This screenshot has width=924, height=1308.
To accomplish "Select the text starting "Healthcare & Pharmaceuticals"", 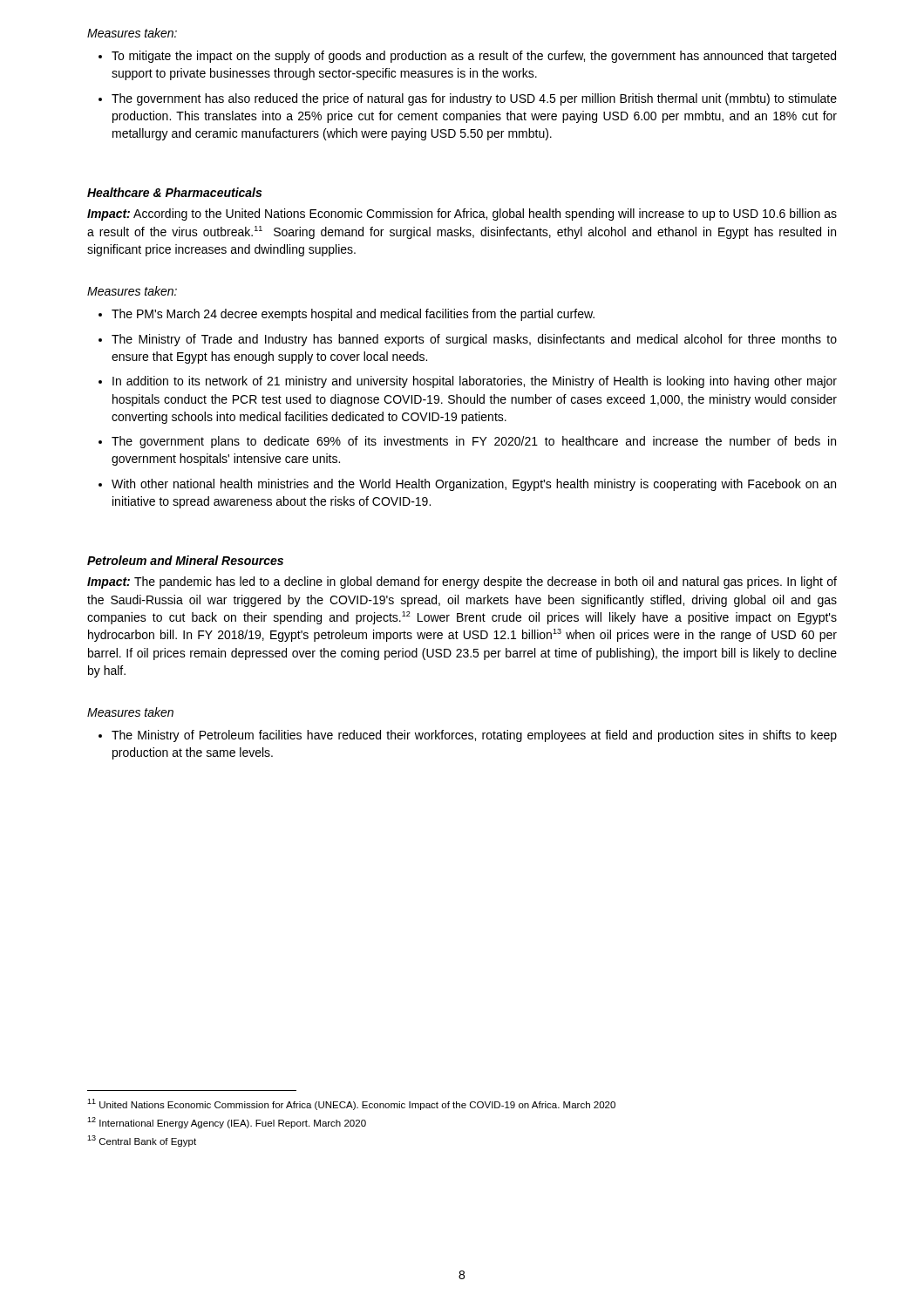I will coord(175,193).
